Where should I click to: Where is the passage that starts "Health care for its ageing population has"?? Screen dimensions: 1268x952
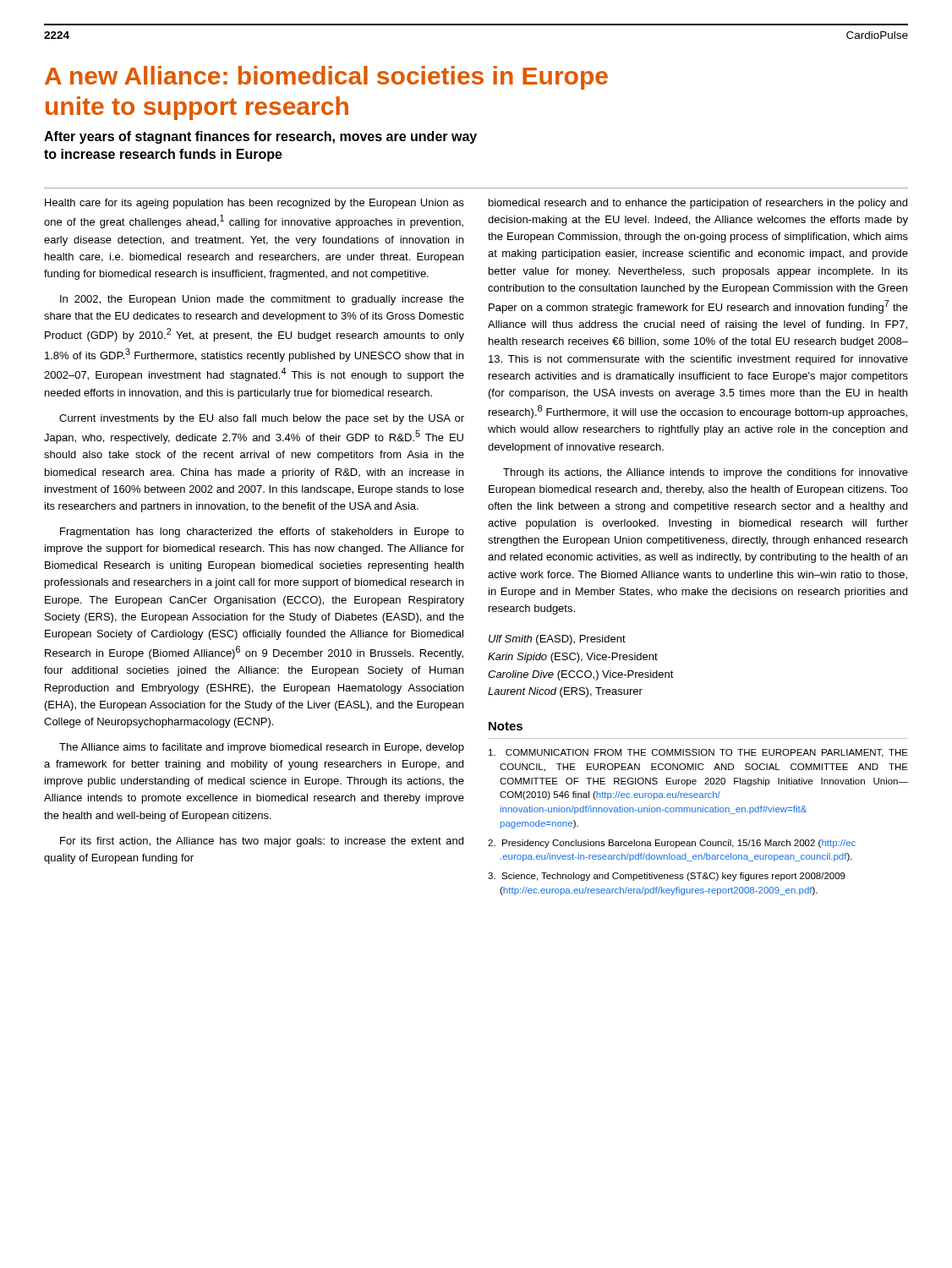(254, 530)
